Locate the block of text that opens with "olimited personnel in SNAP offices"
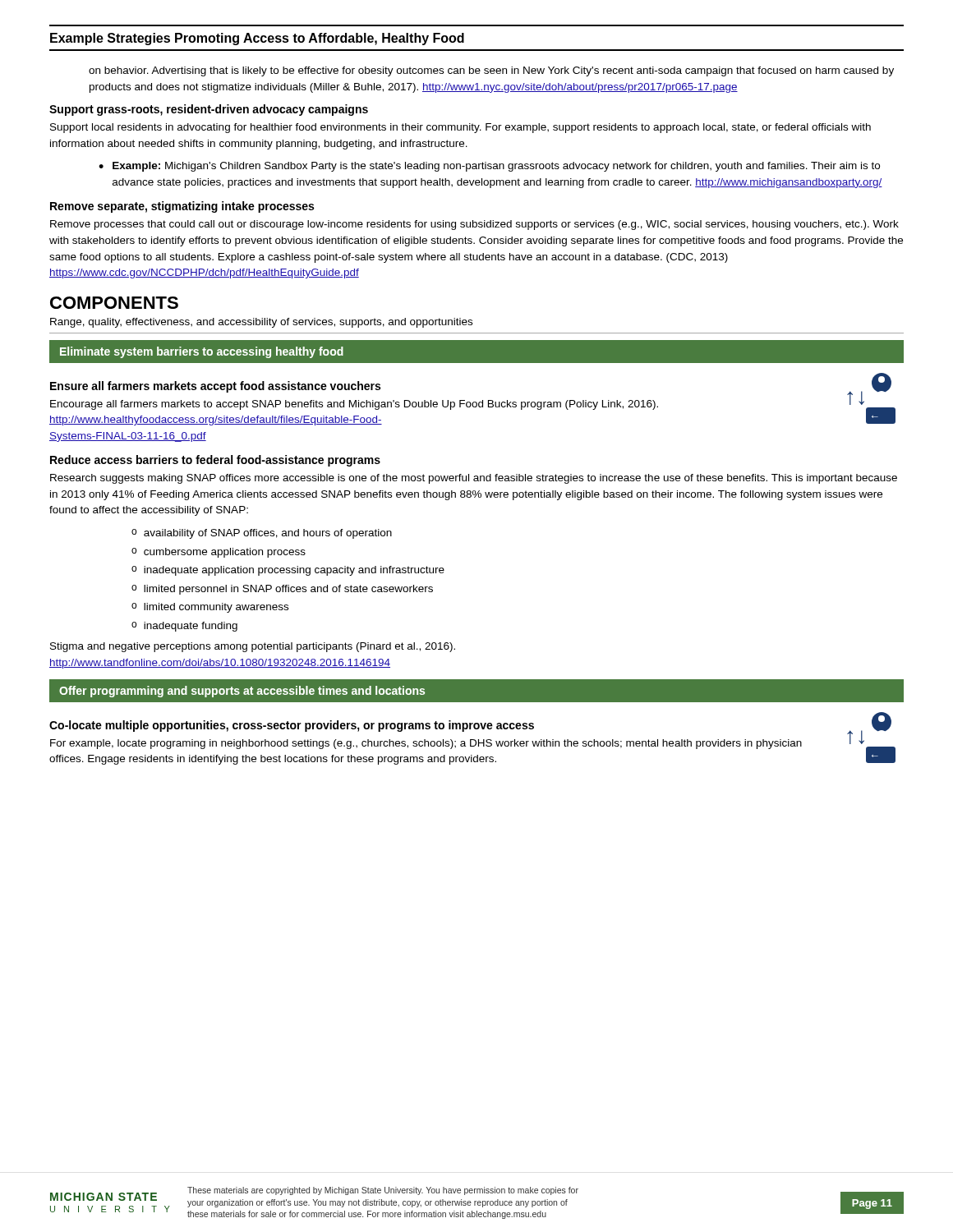Image resolution: width=953 pixels, height=1232 pixels. coord(282,588)
